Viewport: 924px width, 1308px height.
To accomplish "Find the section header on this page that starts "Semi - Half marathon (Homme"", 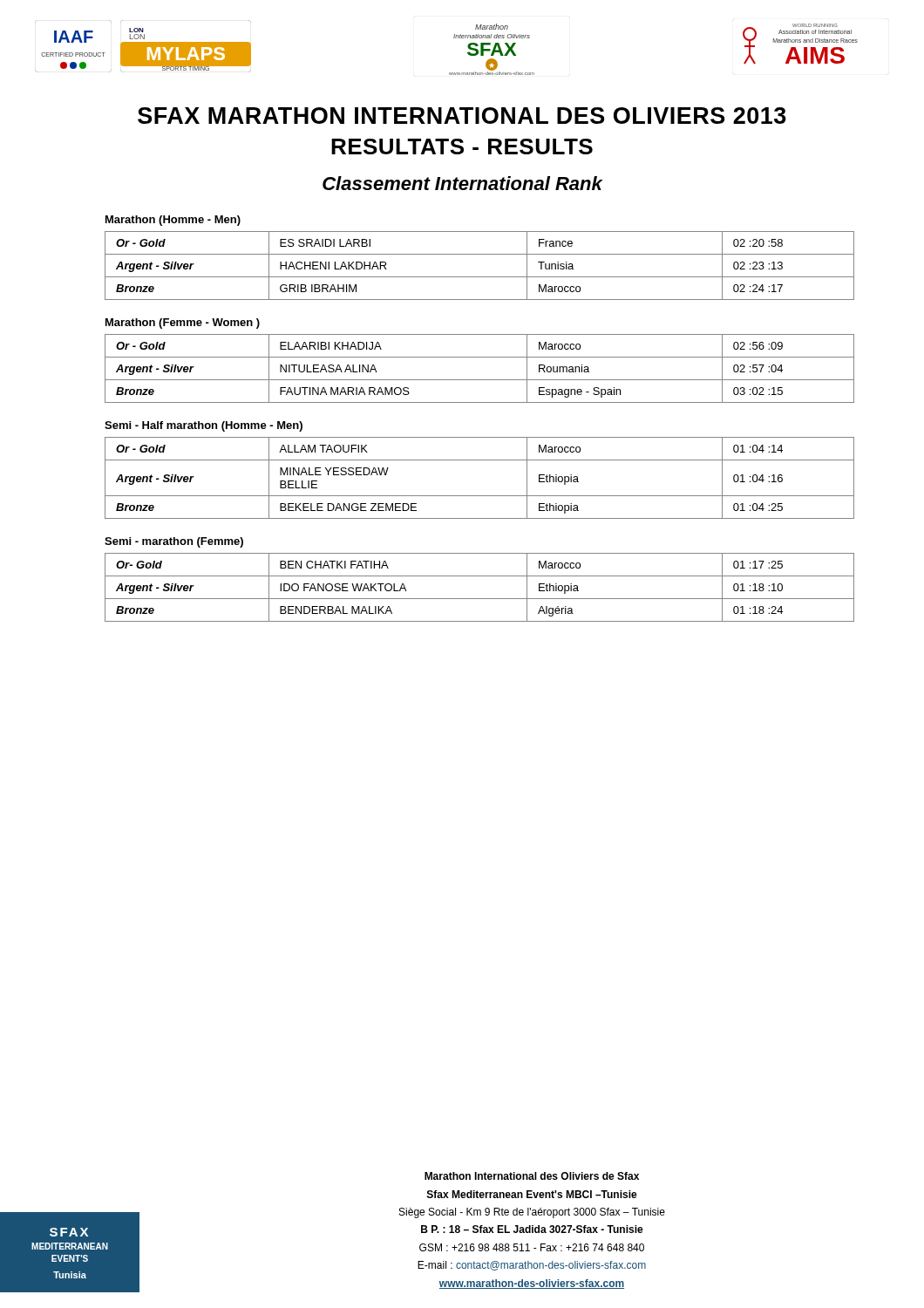I will click(x=204, y=425).
